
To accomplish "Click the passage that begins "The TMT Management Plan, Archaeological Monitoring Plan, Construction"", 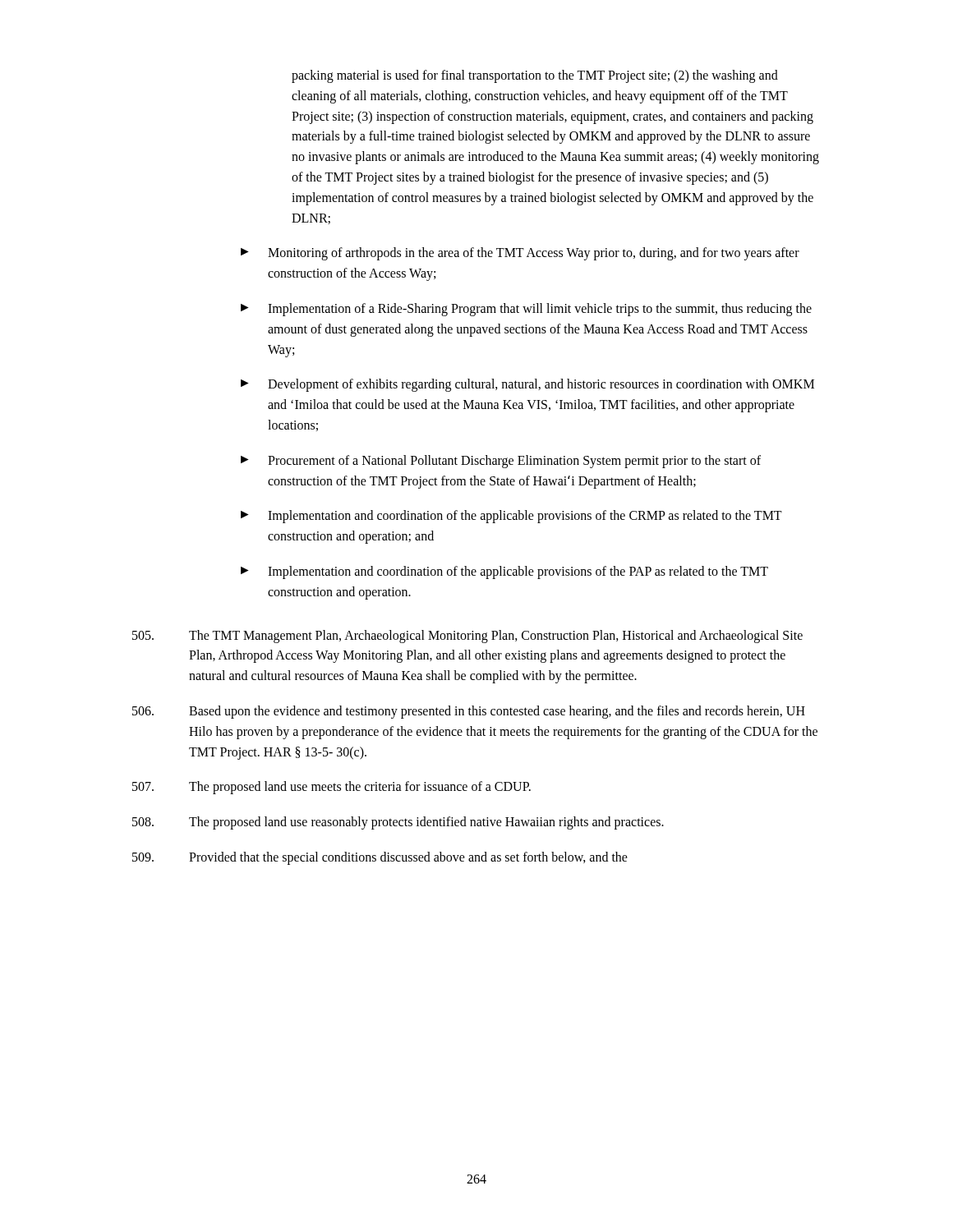I will click(x=476, y=656).
